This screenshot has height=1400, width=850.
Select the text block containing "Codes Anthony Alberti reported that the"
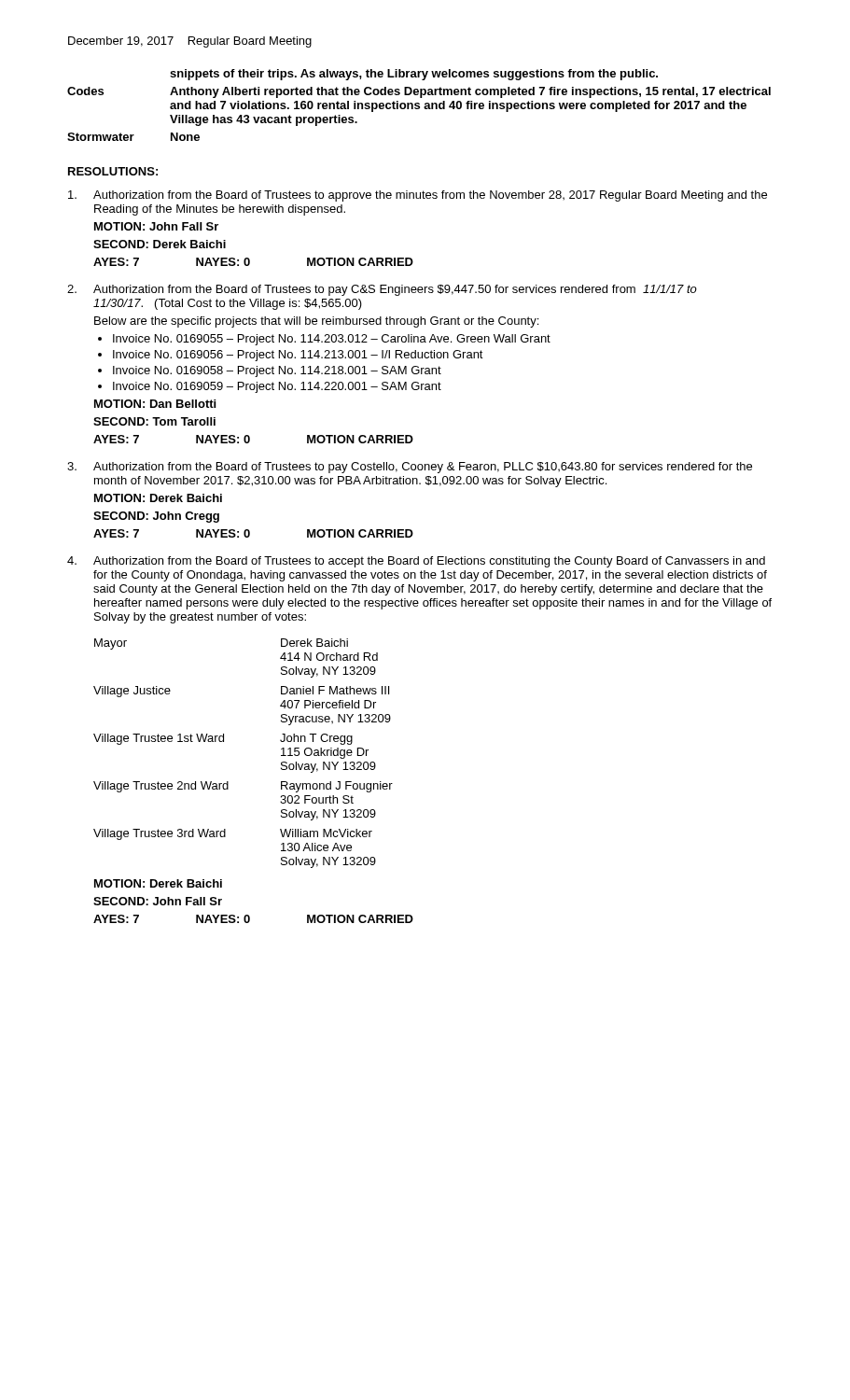pos(425,105)
